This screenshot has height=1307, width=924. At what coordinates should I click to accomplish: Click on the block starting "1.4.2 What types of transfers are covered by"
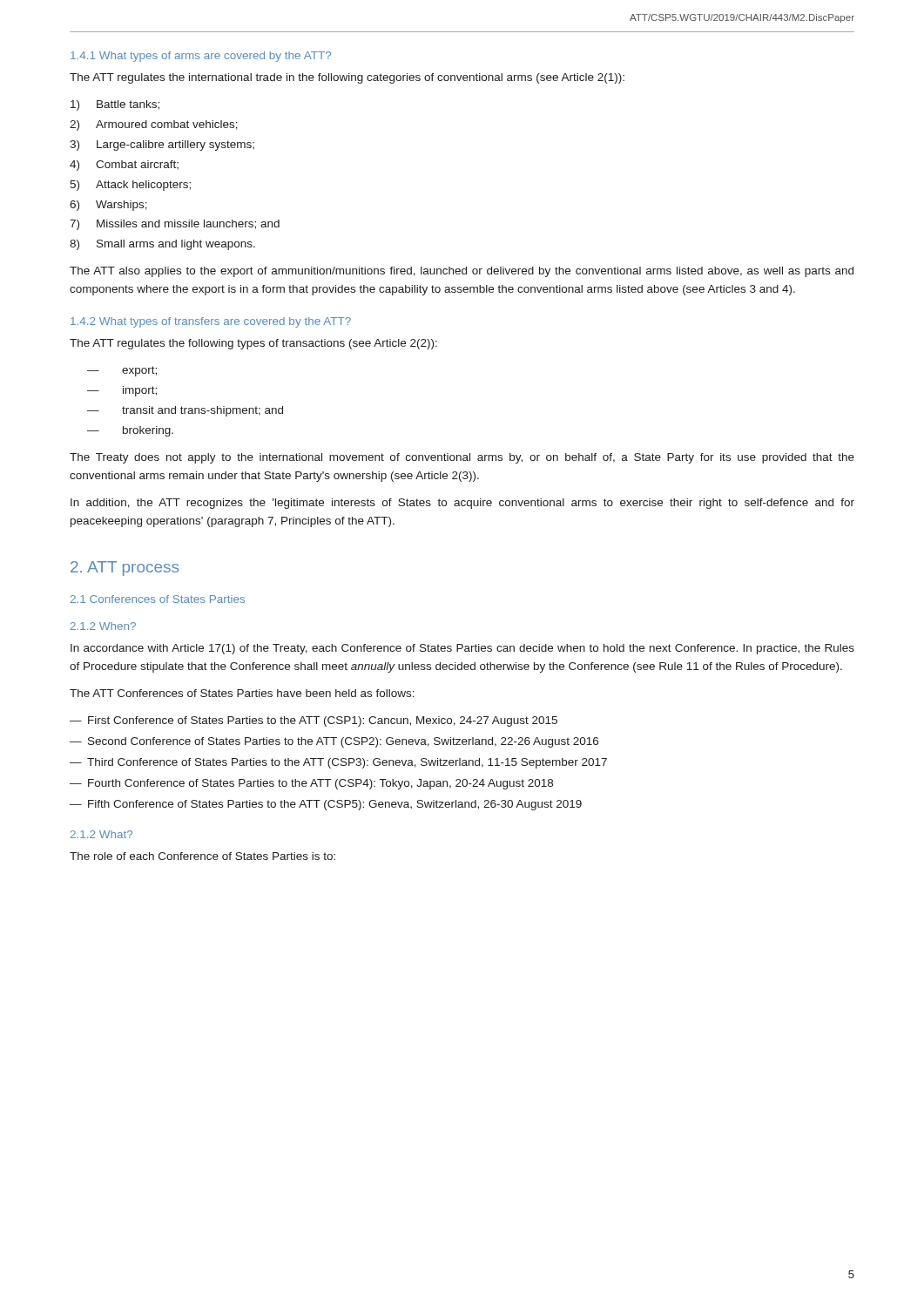(211, 322)
